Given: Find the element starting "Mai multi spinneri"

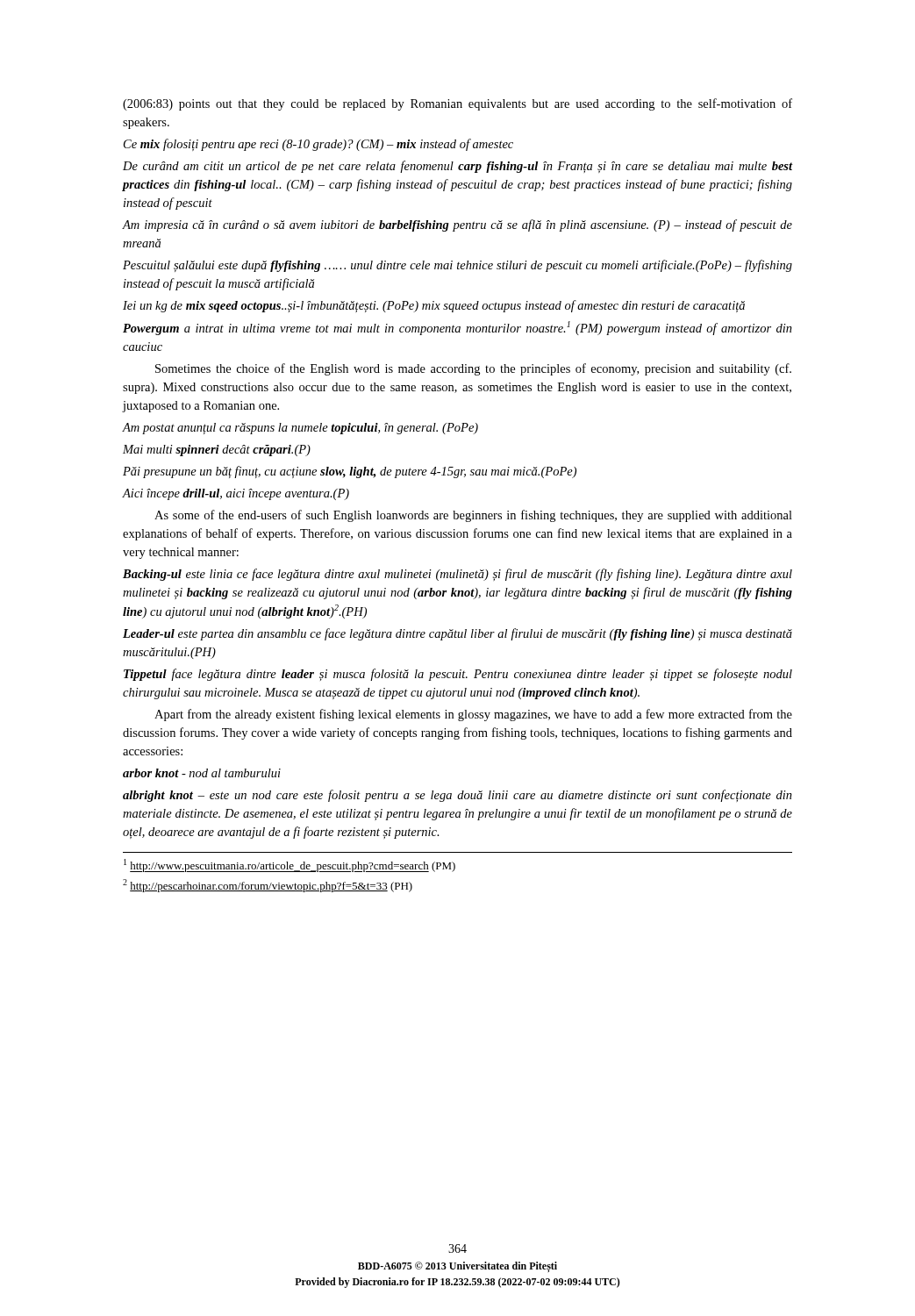Looking at the screenshot, I should tap(217, 451).
